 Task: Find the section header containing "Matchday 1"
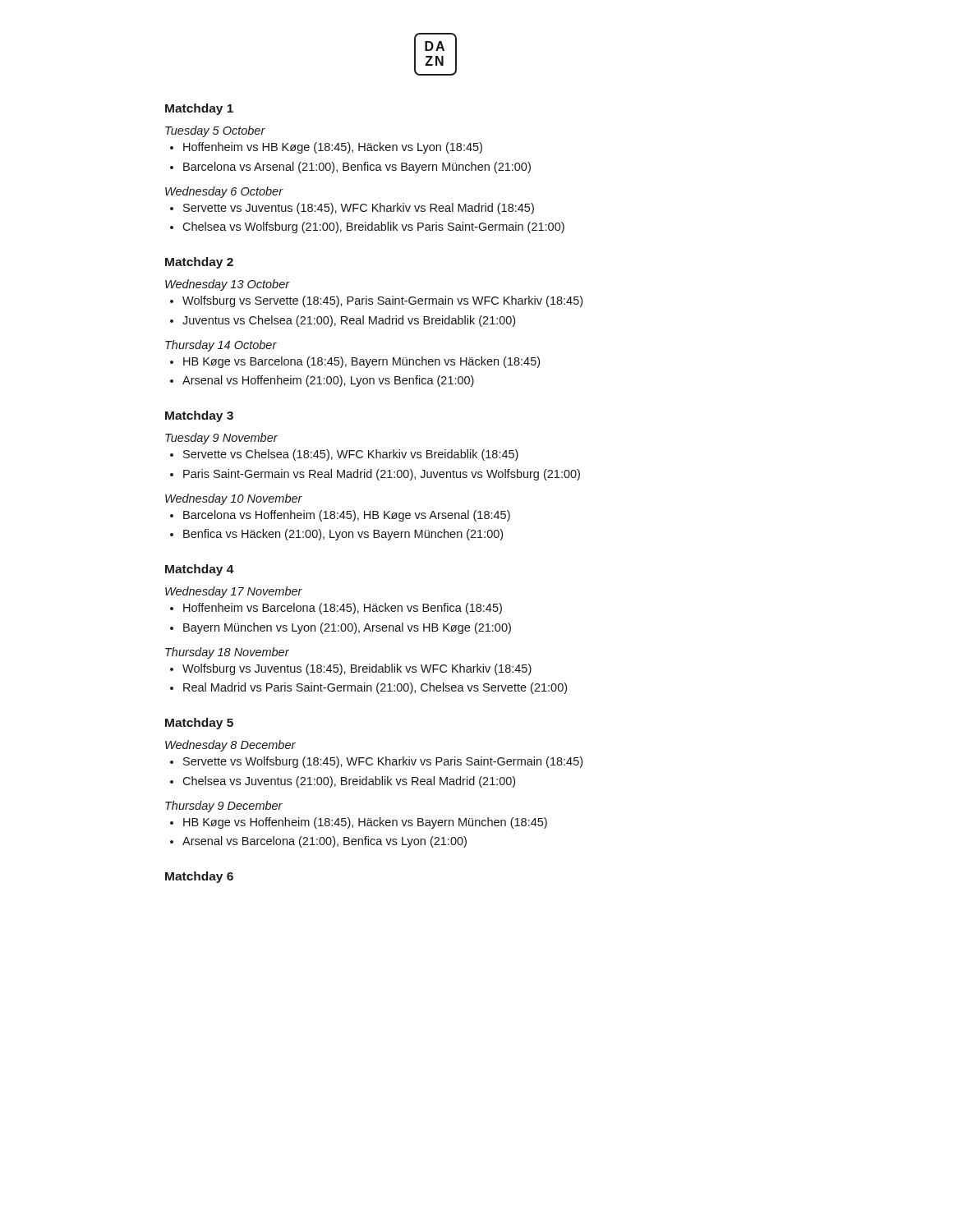coord(199,108)
